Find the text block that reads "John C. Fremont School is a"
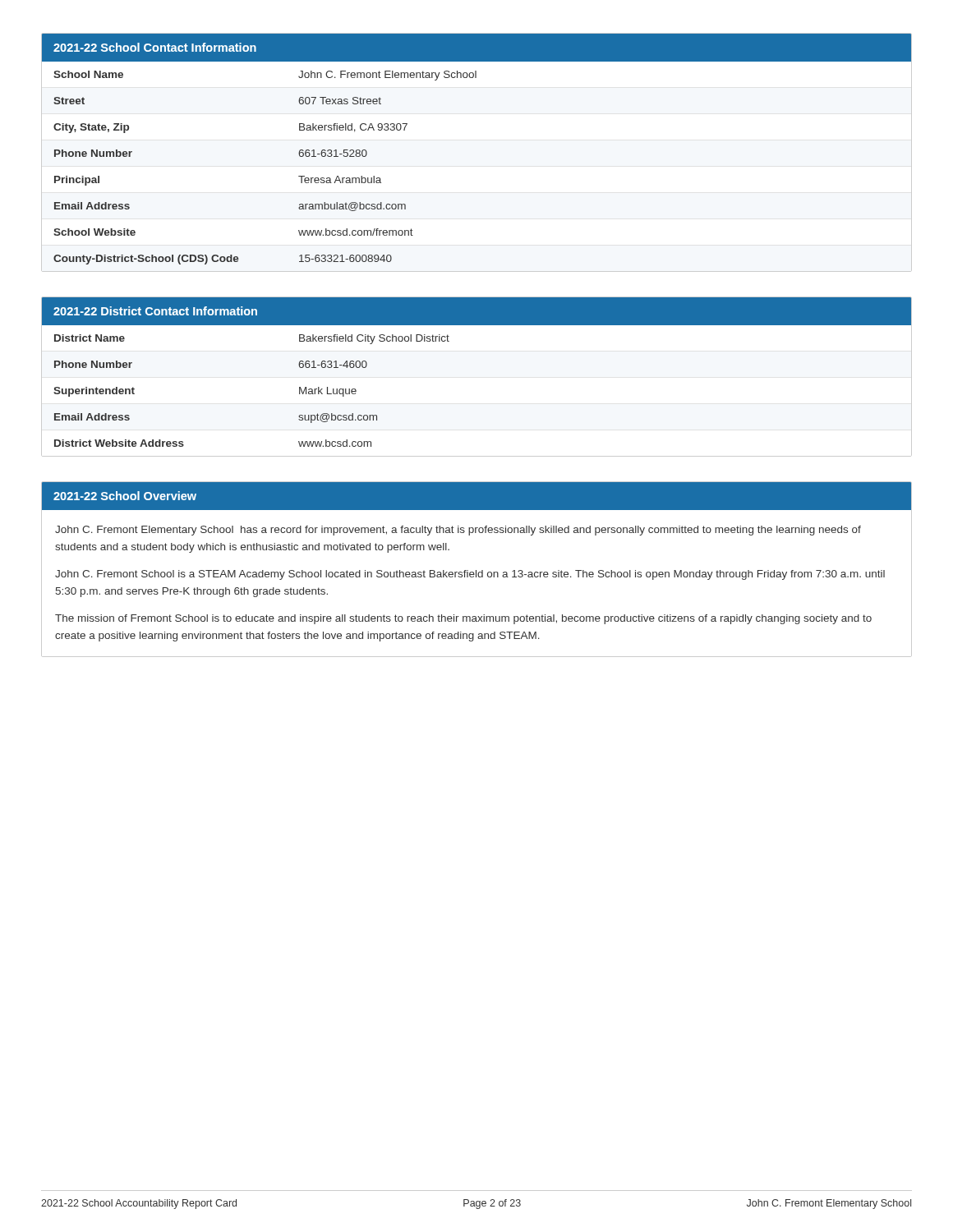This screenshot has width=953, height=1232. (470, 582)
